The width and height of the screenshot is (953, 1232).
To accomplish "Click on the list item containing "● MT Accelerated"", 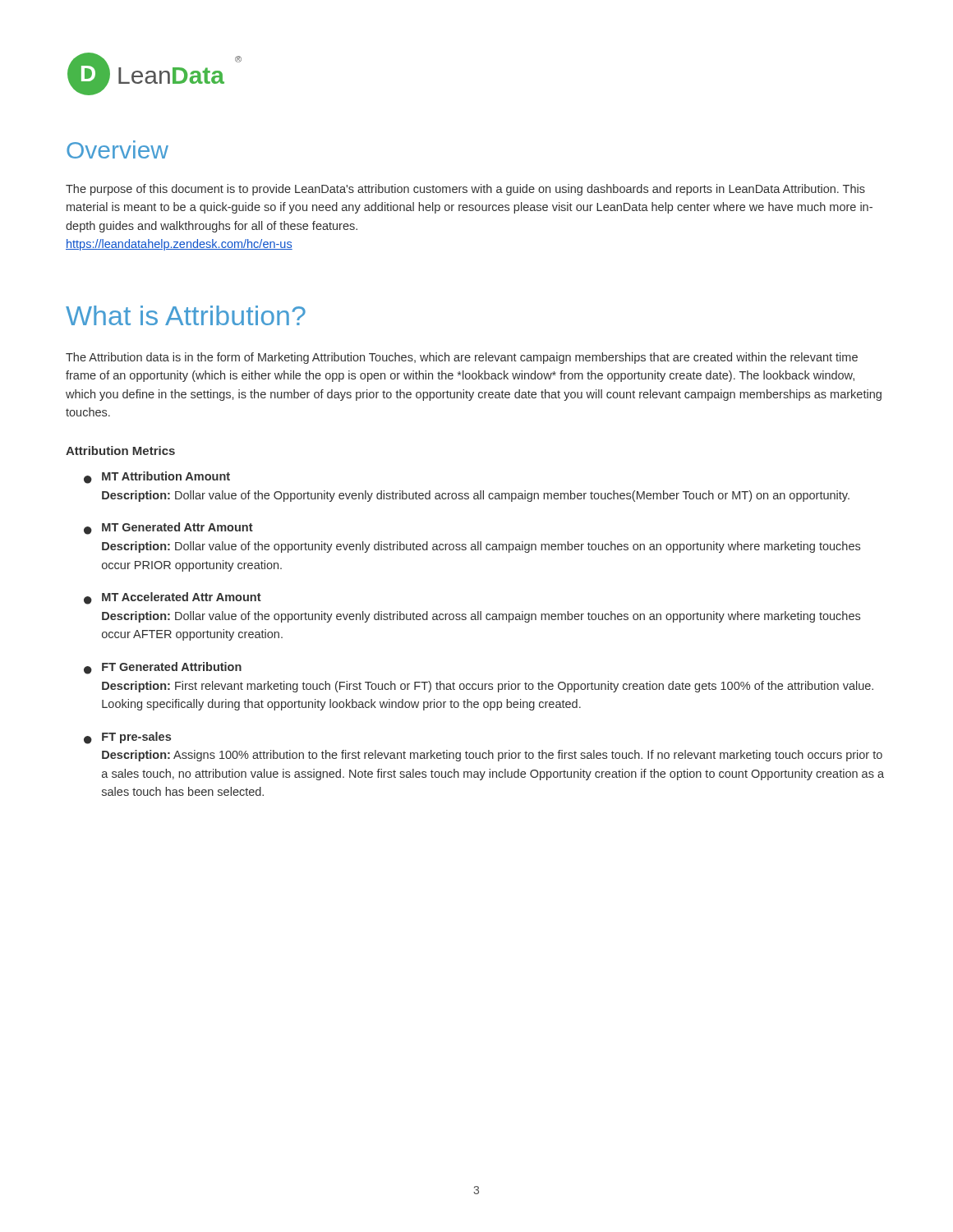I will [x=485, y=616].
